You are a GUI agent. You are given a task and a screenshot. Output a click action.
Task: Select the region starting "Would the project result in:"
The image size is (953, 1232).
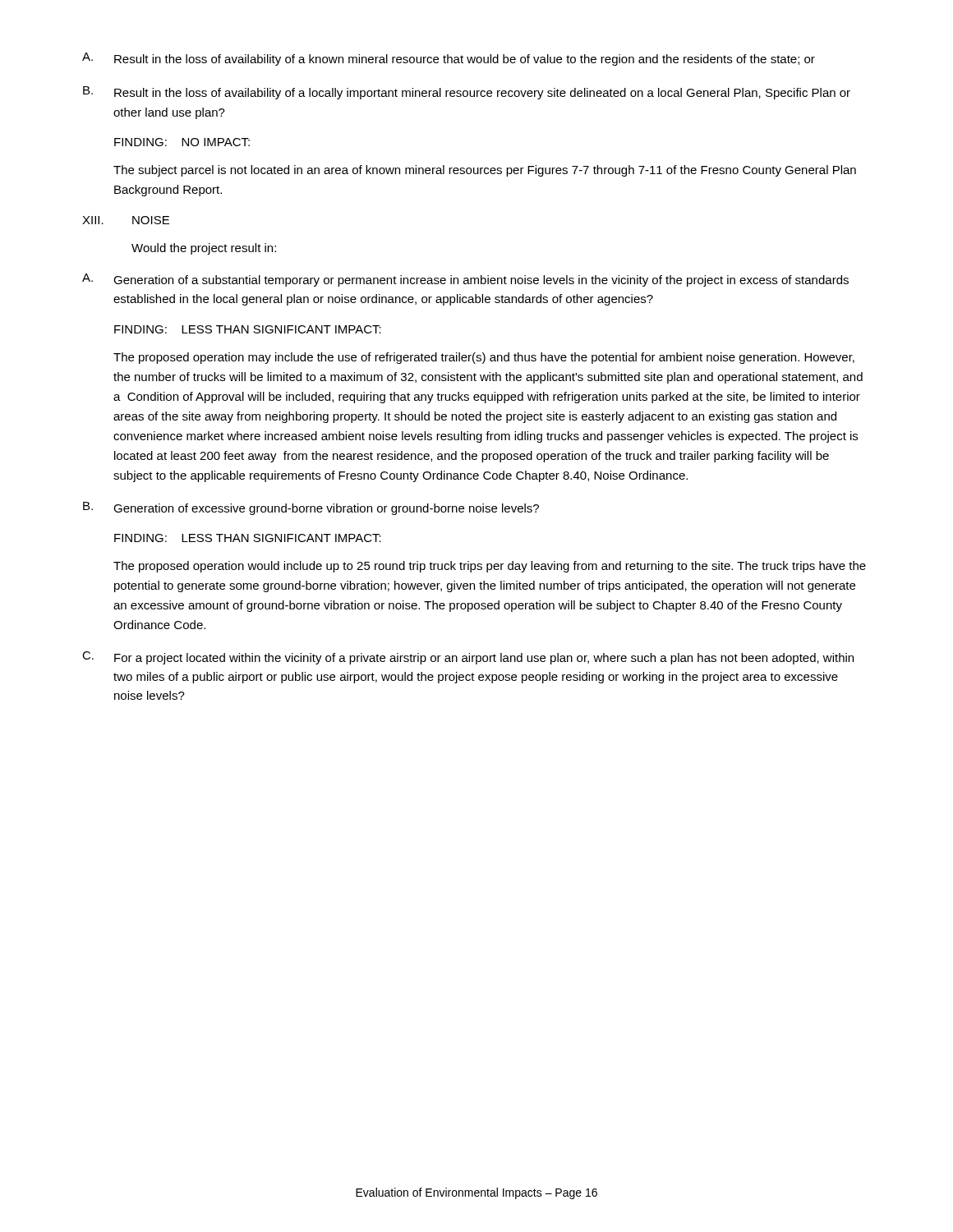point(204,247)
